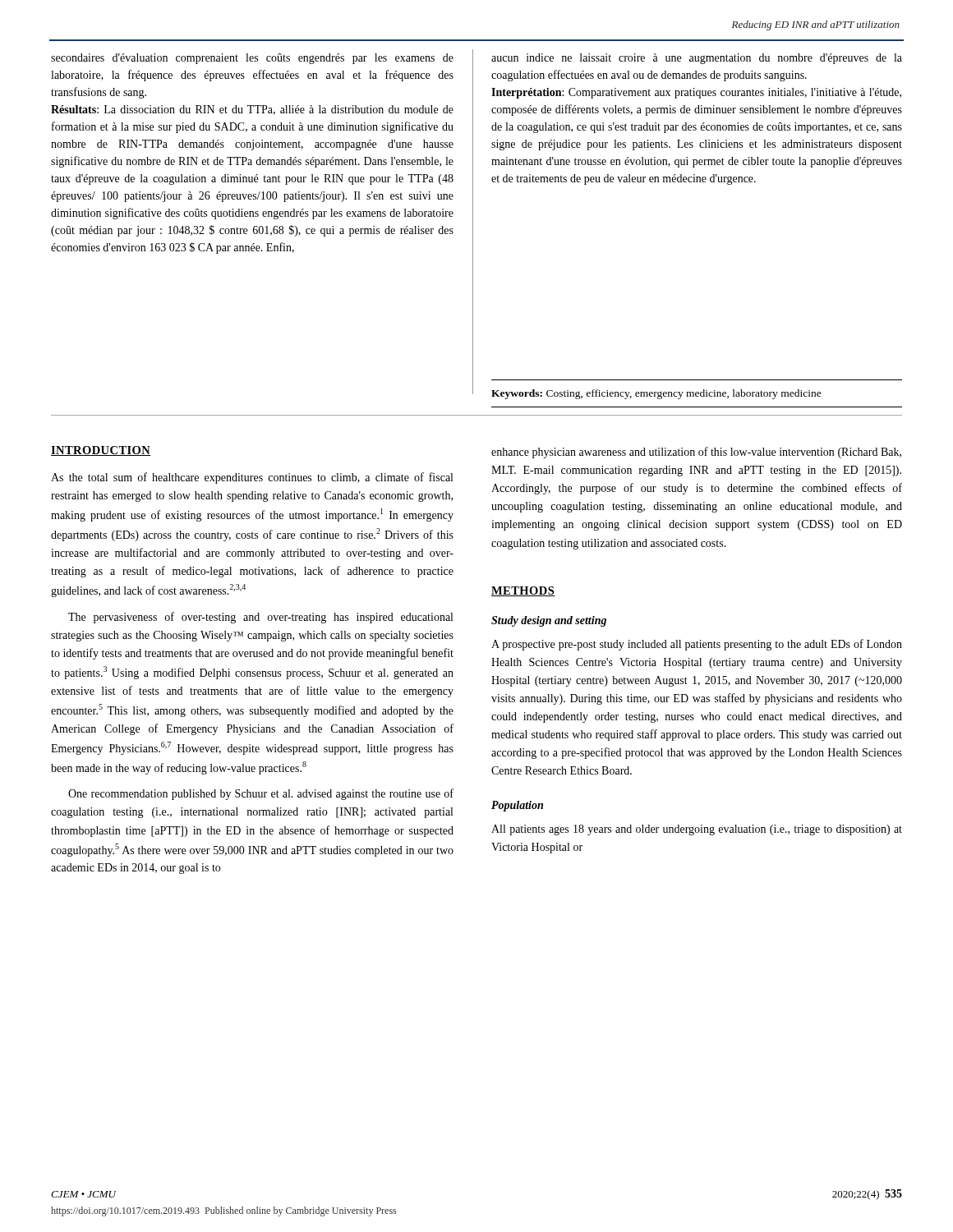Click the passage that begins "enhance physician awareness and utilization of"
This screenshot has width=953, height=1232.
pos(697,498)
